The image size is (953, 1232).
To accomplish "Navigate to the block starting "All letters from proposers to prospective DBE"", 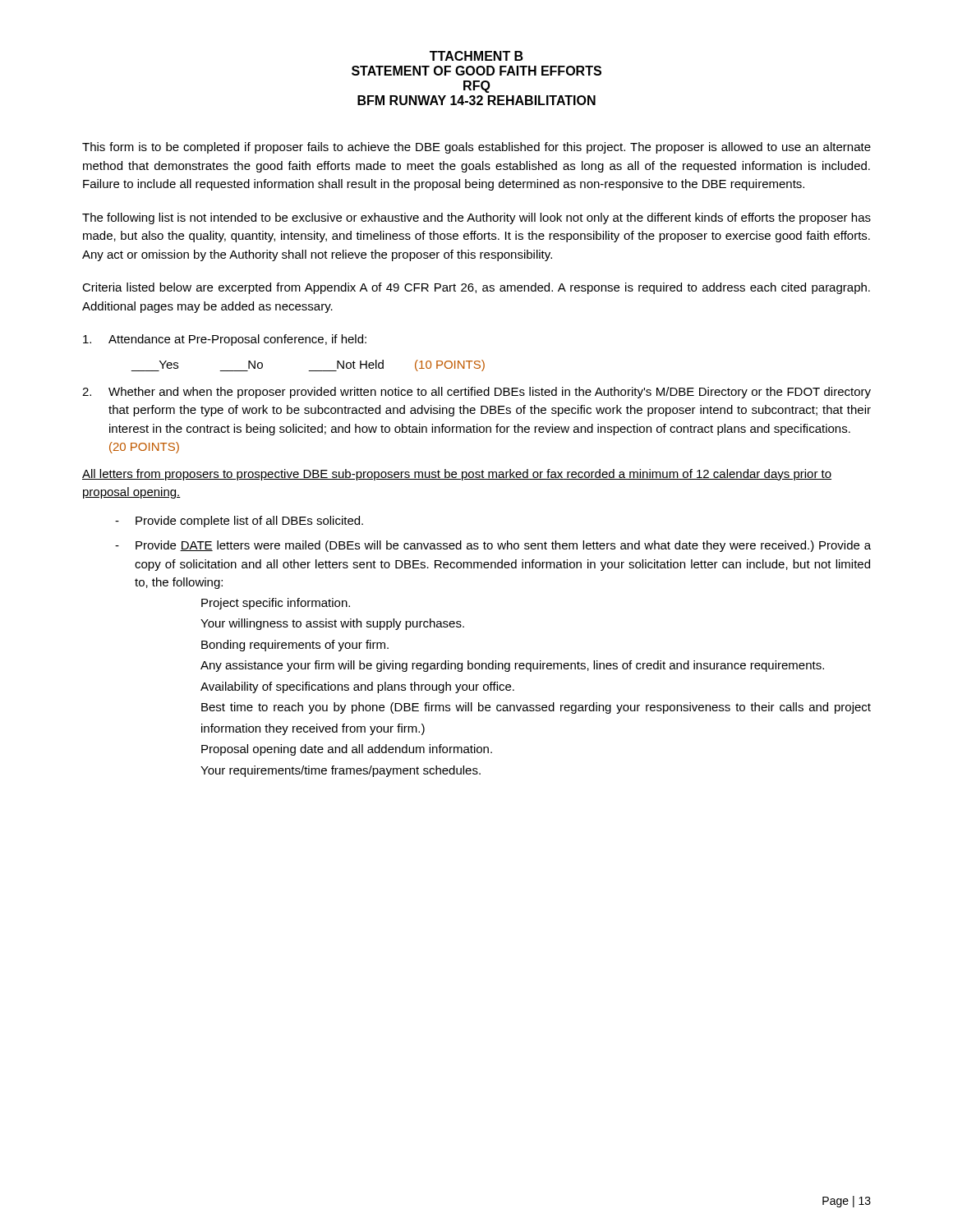I will 457,482.
